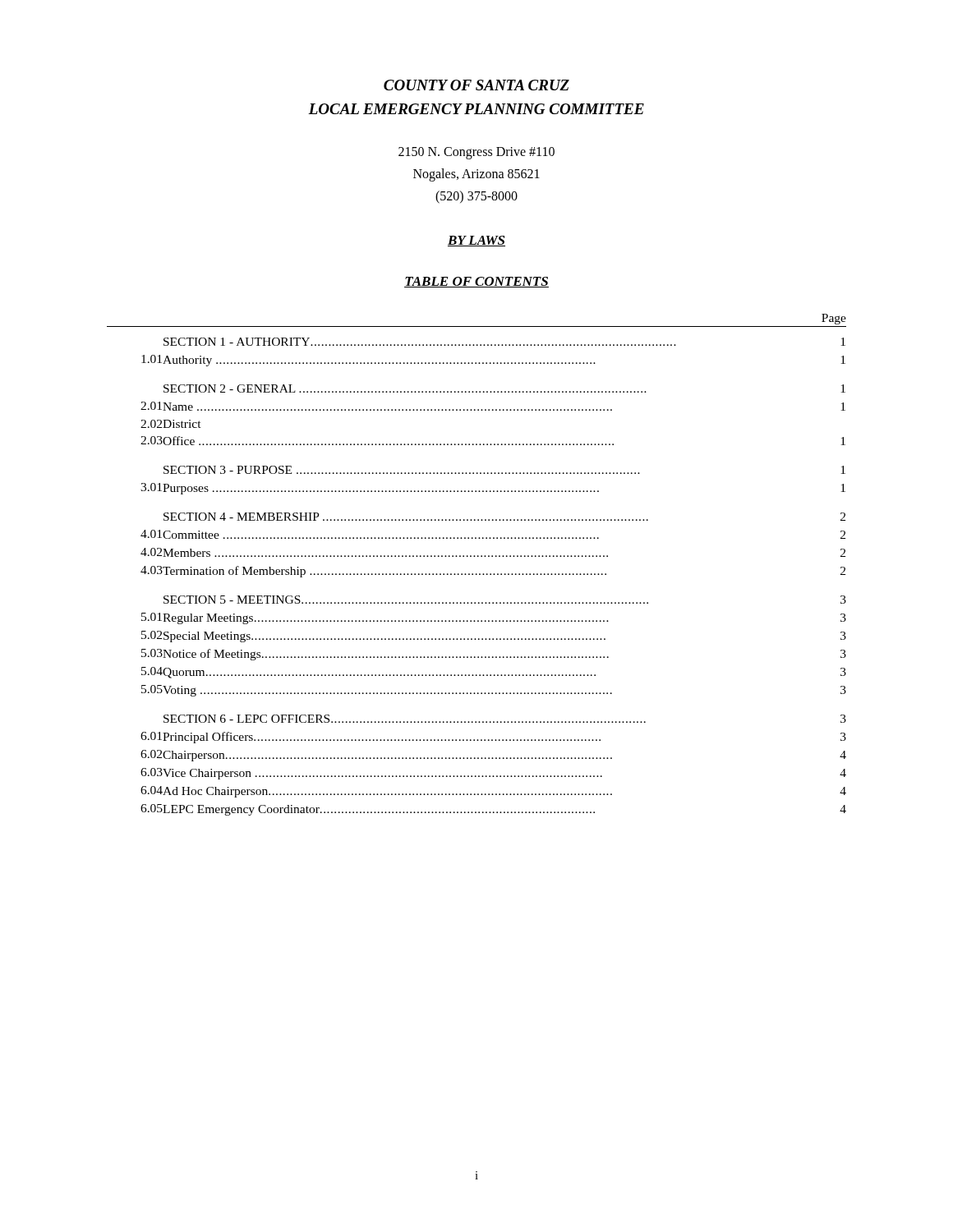
Task: Find the section header that says "BY LAWS"
Action: [x=476, y=240]
